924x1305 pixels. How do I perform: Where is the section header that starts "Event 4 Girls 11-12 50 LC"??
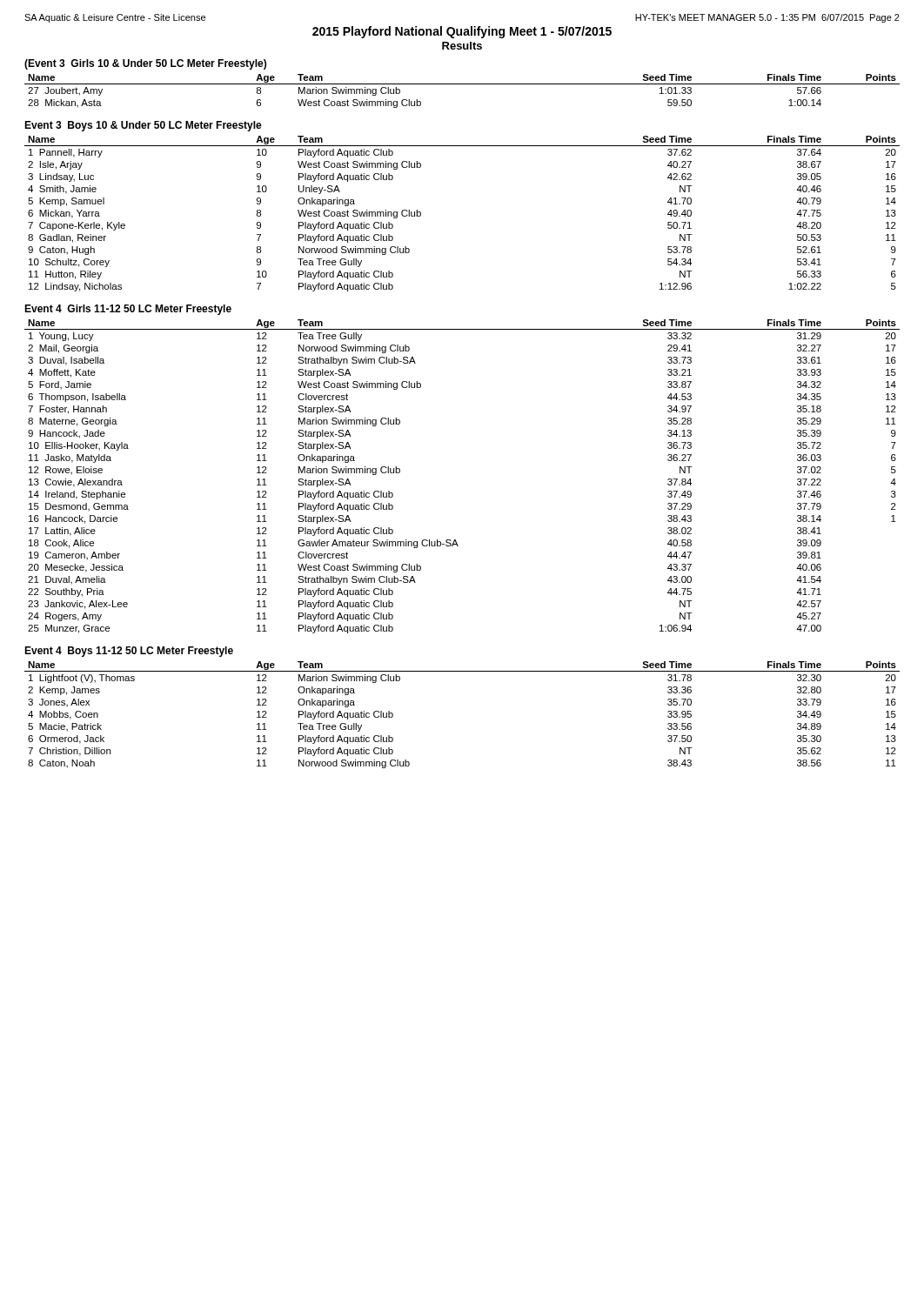[128, 309]
